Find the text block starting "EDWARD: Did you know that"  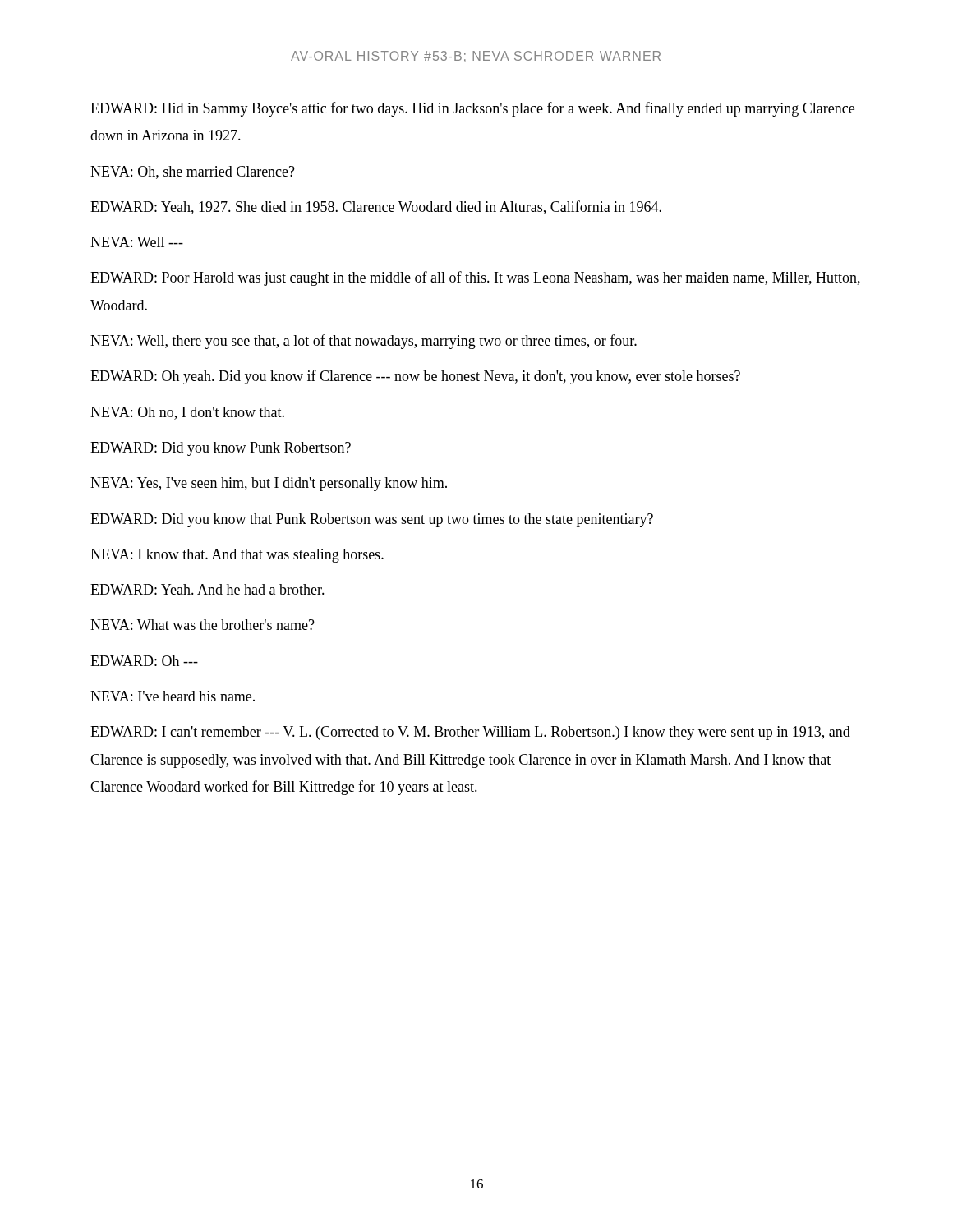[x=372, y=519]
